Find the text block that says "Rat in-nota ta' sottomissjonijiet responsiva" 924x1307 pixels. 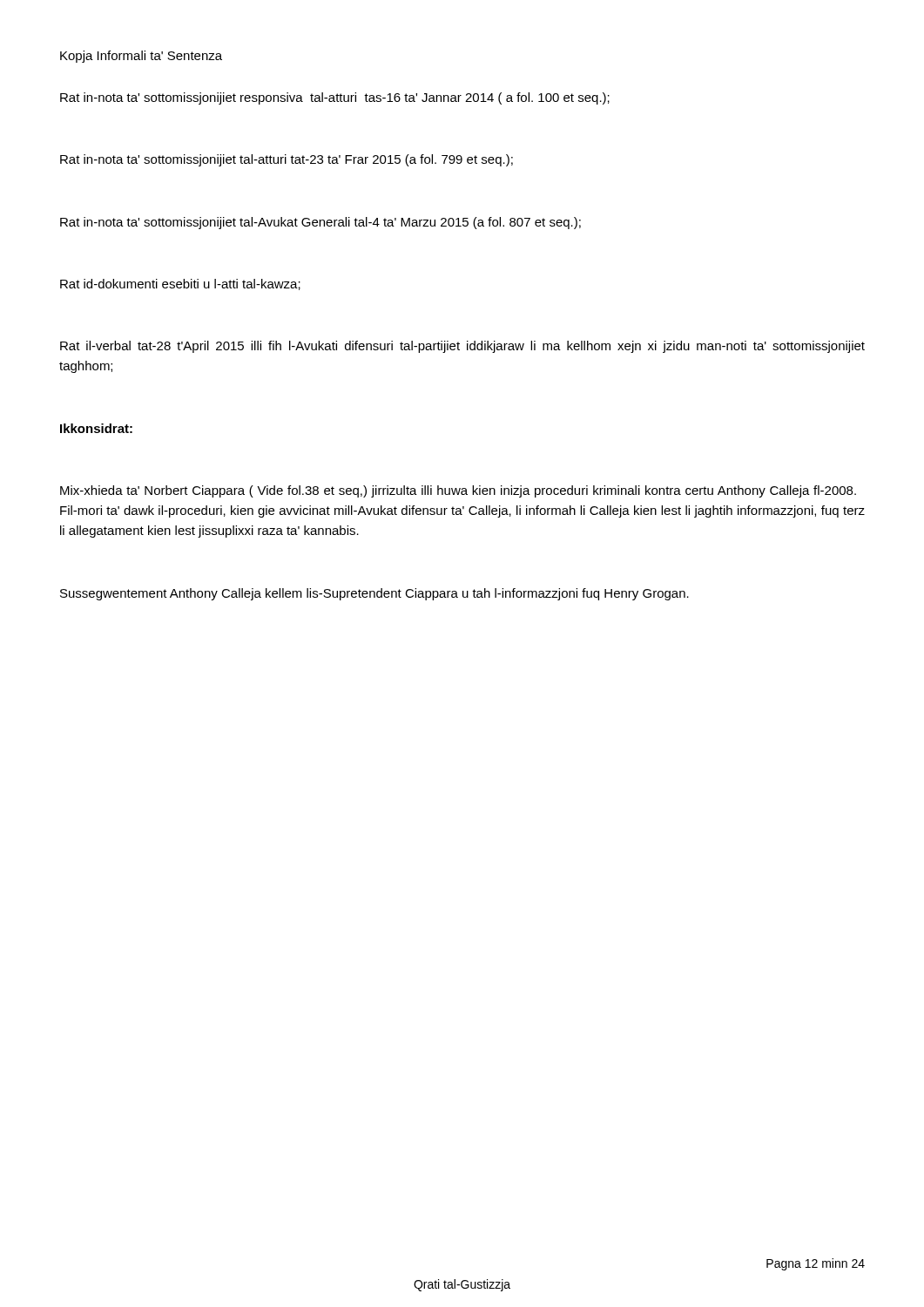[x=335, y=97]
